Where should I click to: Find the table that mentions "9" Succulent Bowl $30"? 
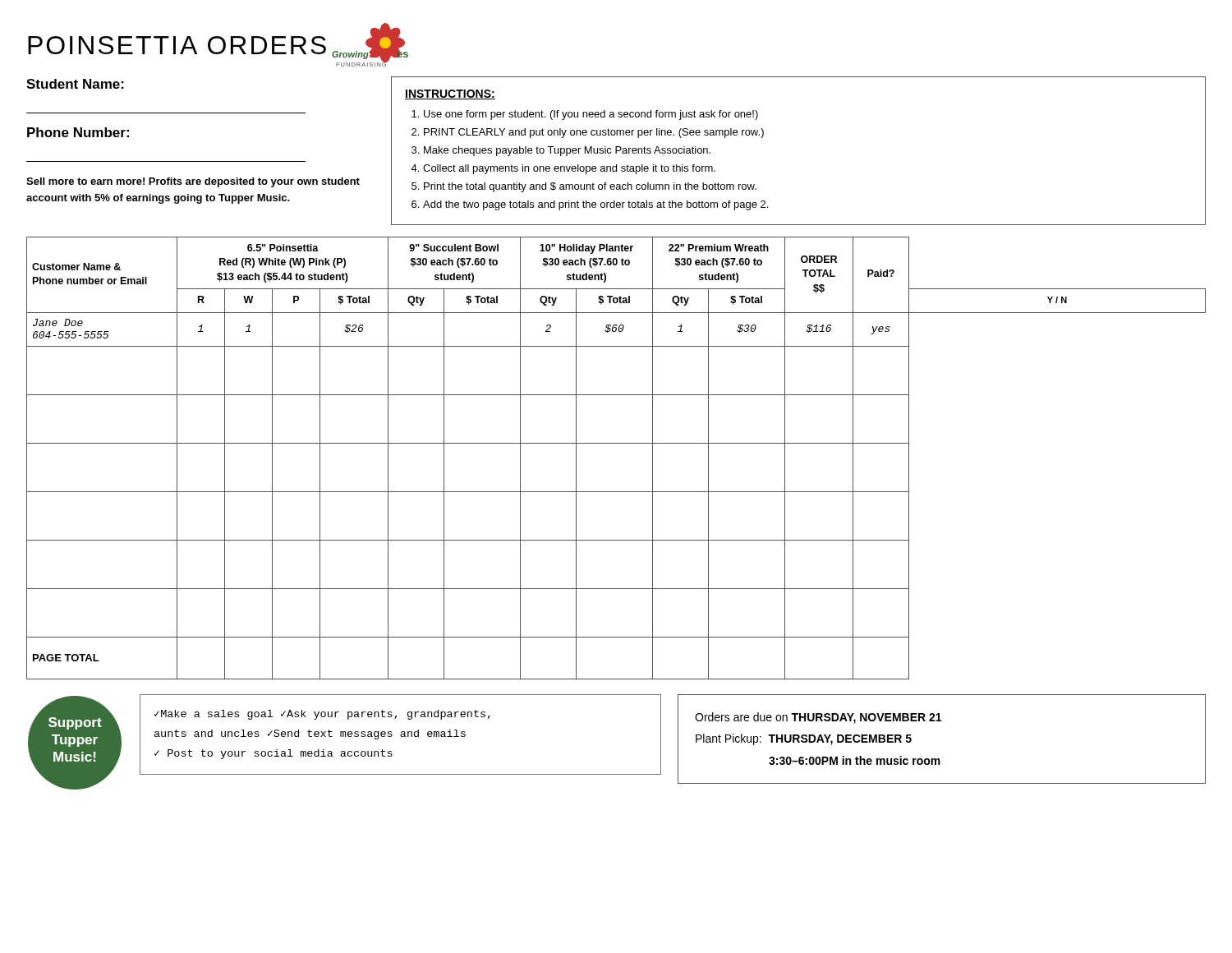coord(616,458)
